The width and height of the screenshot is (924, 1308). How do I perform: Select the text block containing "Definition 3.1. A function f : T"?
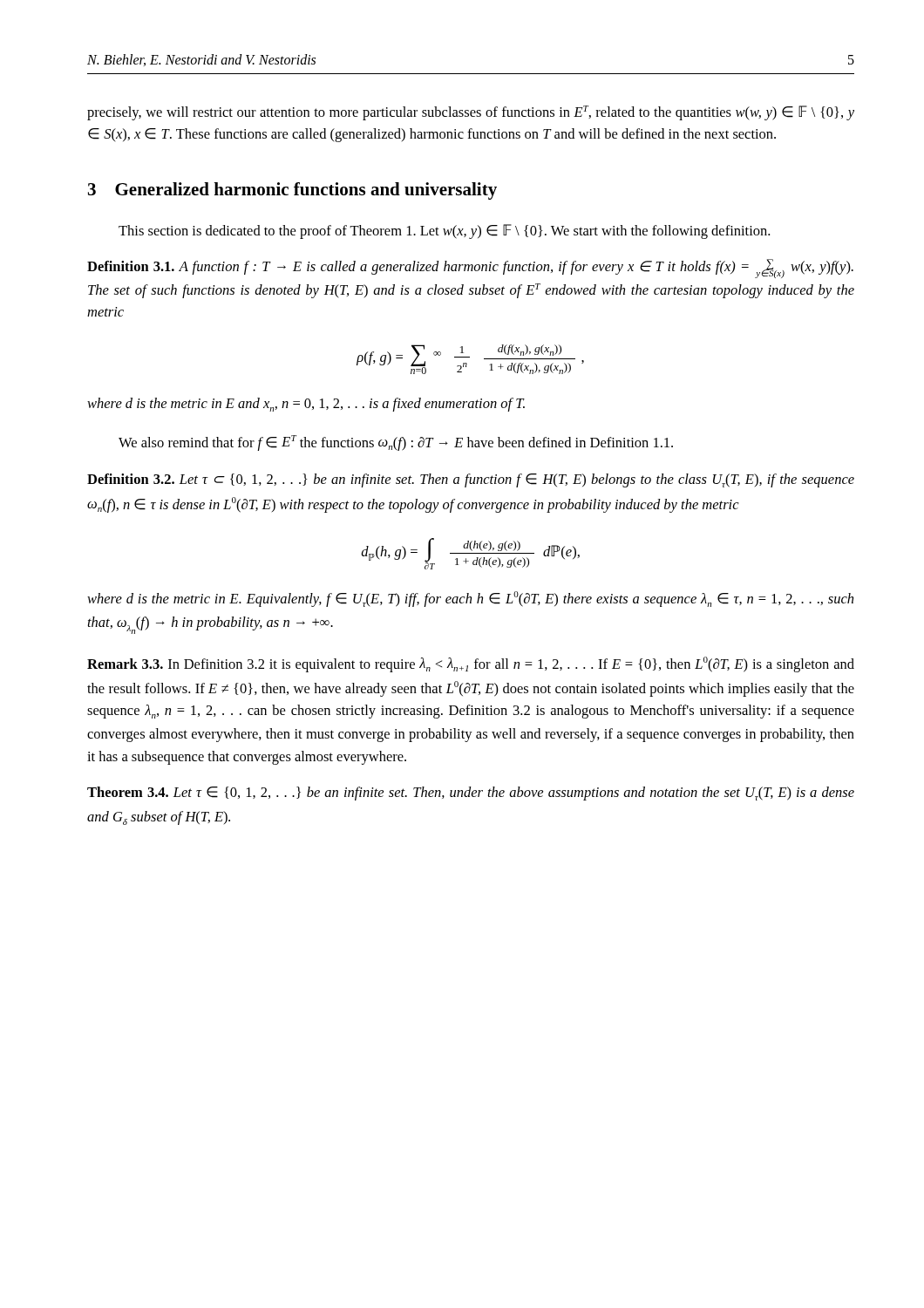click(x=471, y=289)
